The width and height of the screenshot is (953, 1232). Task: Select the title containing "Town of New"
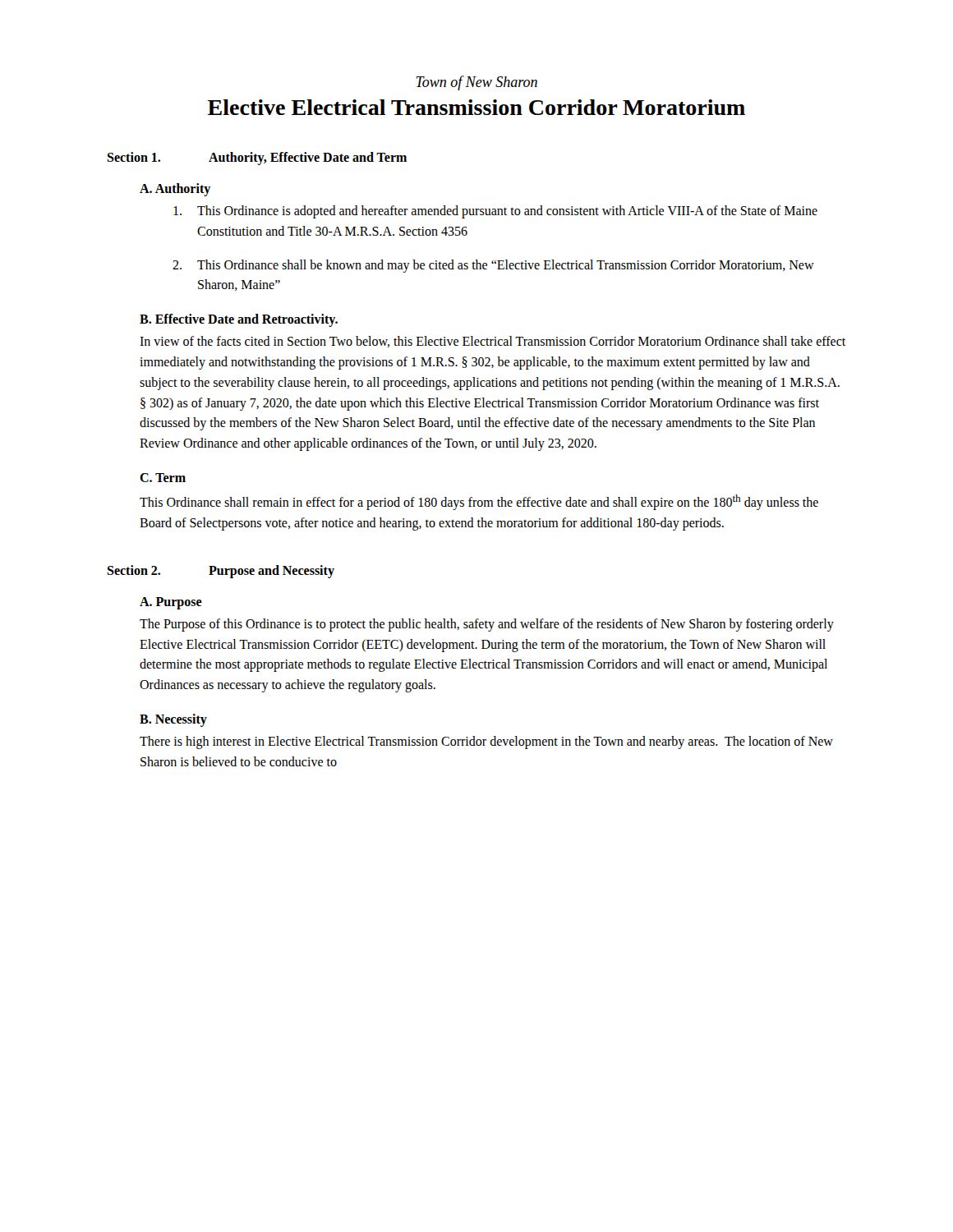[476, 97]
